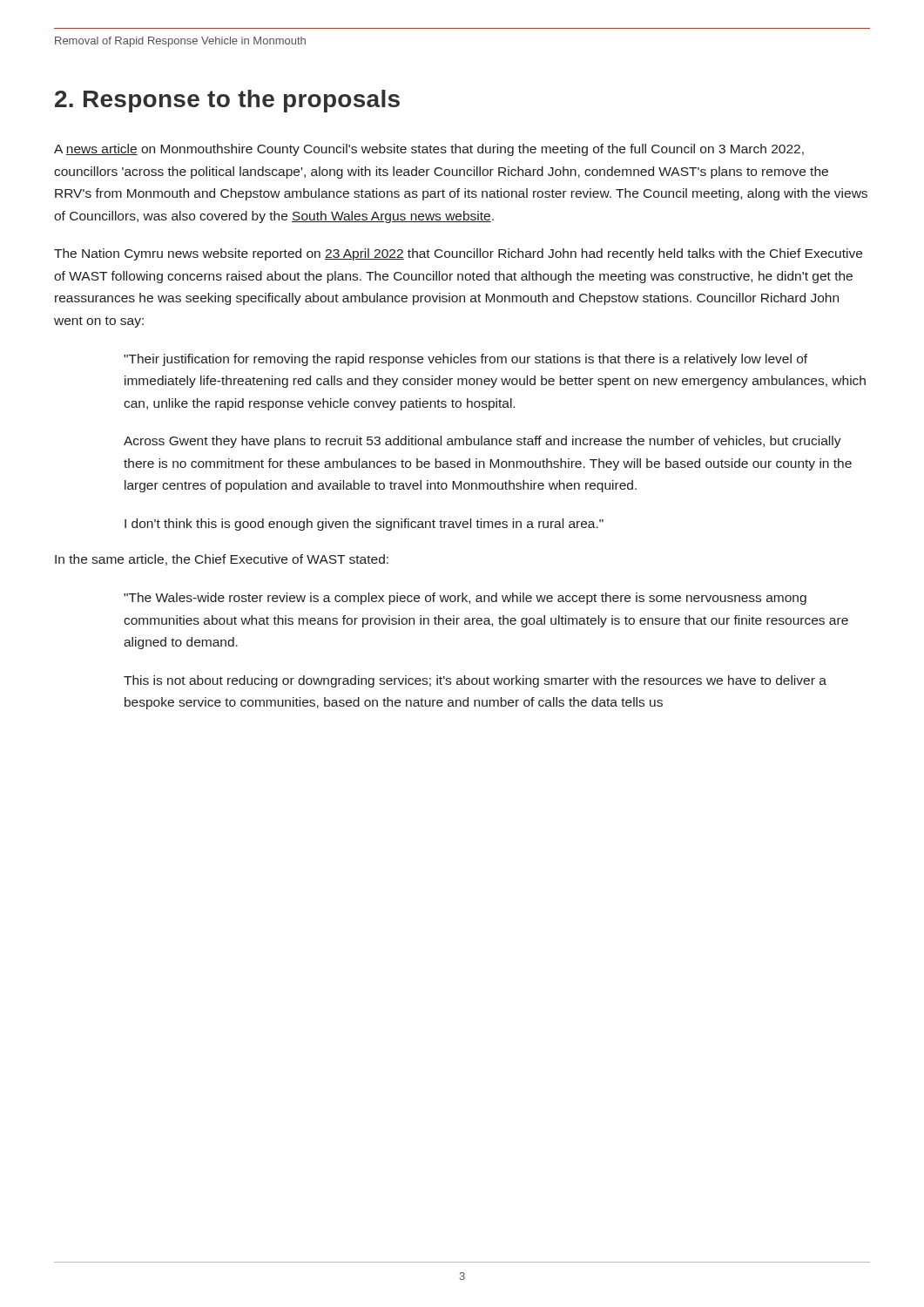924x1307 pixels.
Task: Select the text block that reads "In the same article, the Chief"
Action: tap(222, 559)
